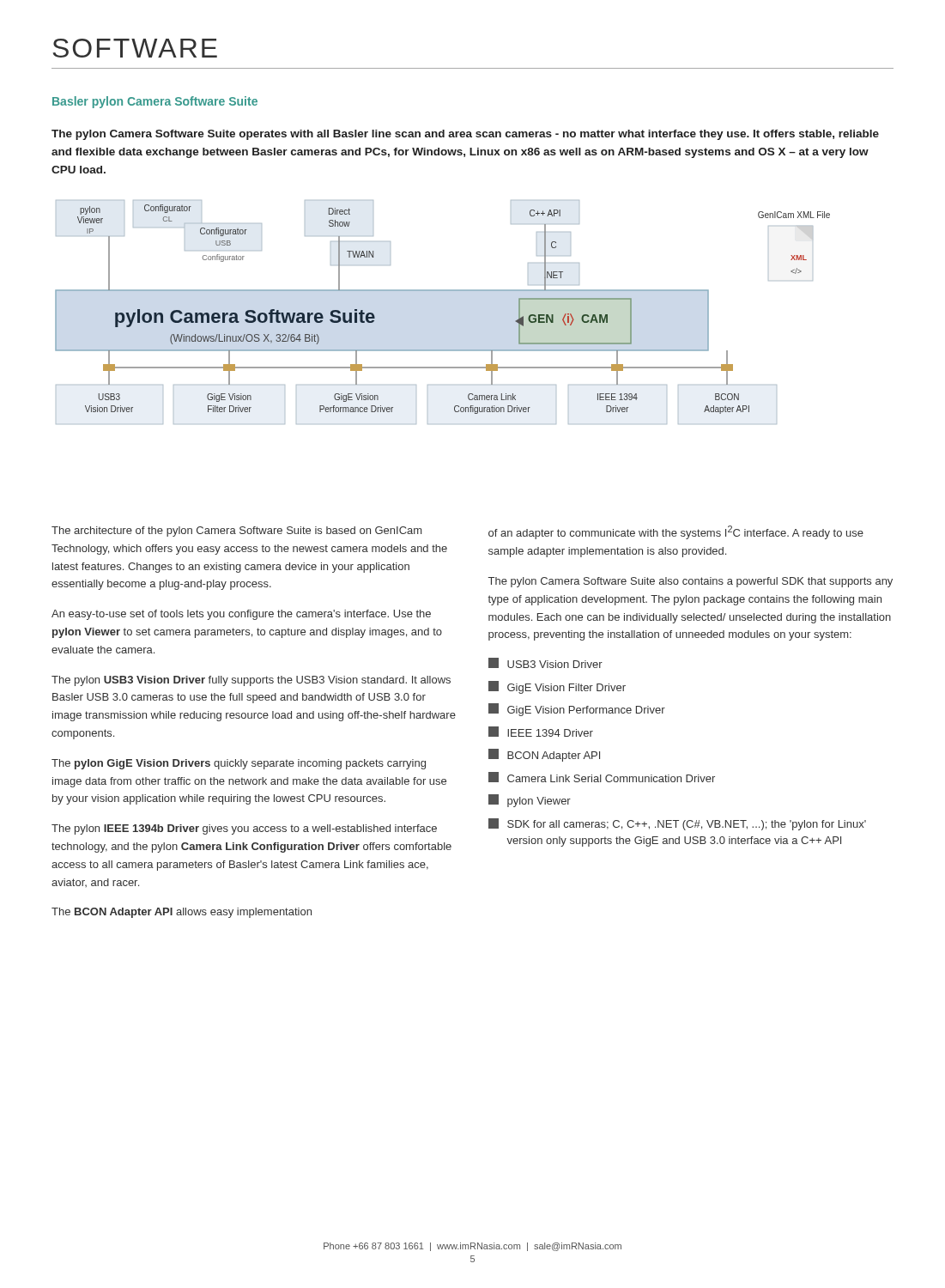This screenshot has height=1288, width=945.
Task: Click on the text starting "Basler pylon Camera Software Suite"
Action: point(155,101)
